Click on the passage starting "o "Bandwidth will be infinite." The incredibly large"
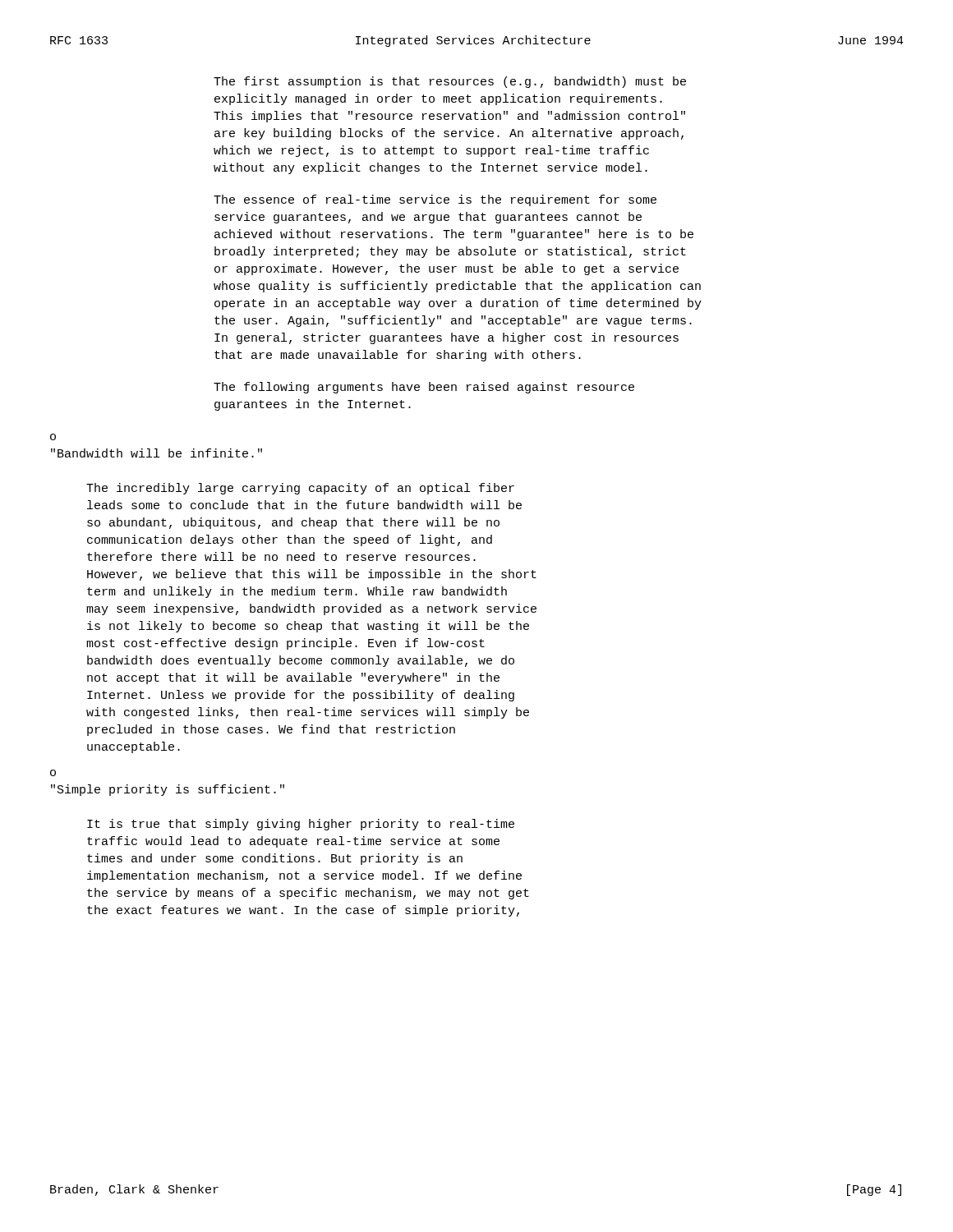Screen dimensions: 1232x953 476,593
